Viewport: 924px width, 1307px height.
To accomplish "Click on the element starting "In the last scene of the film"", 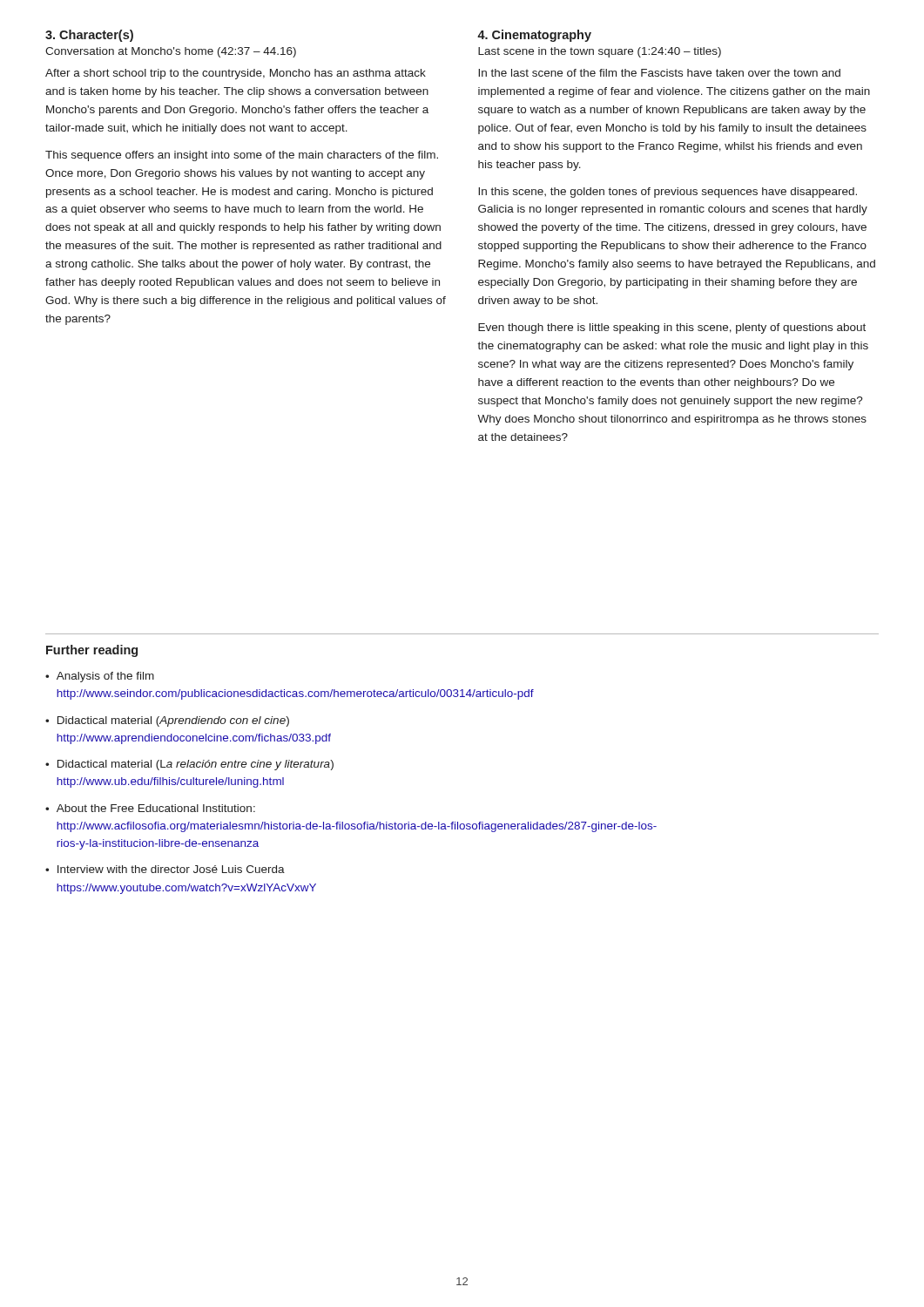I will point(674,118).
